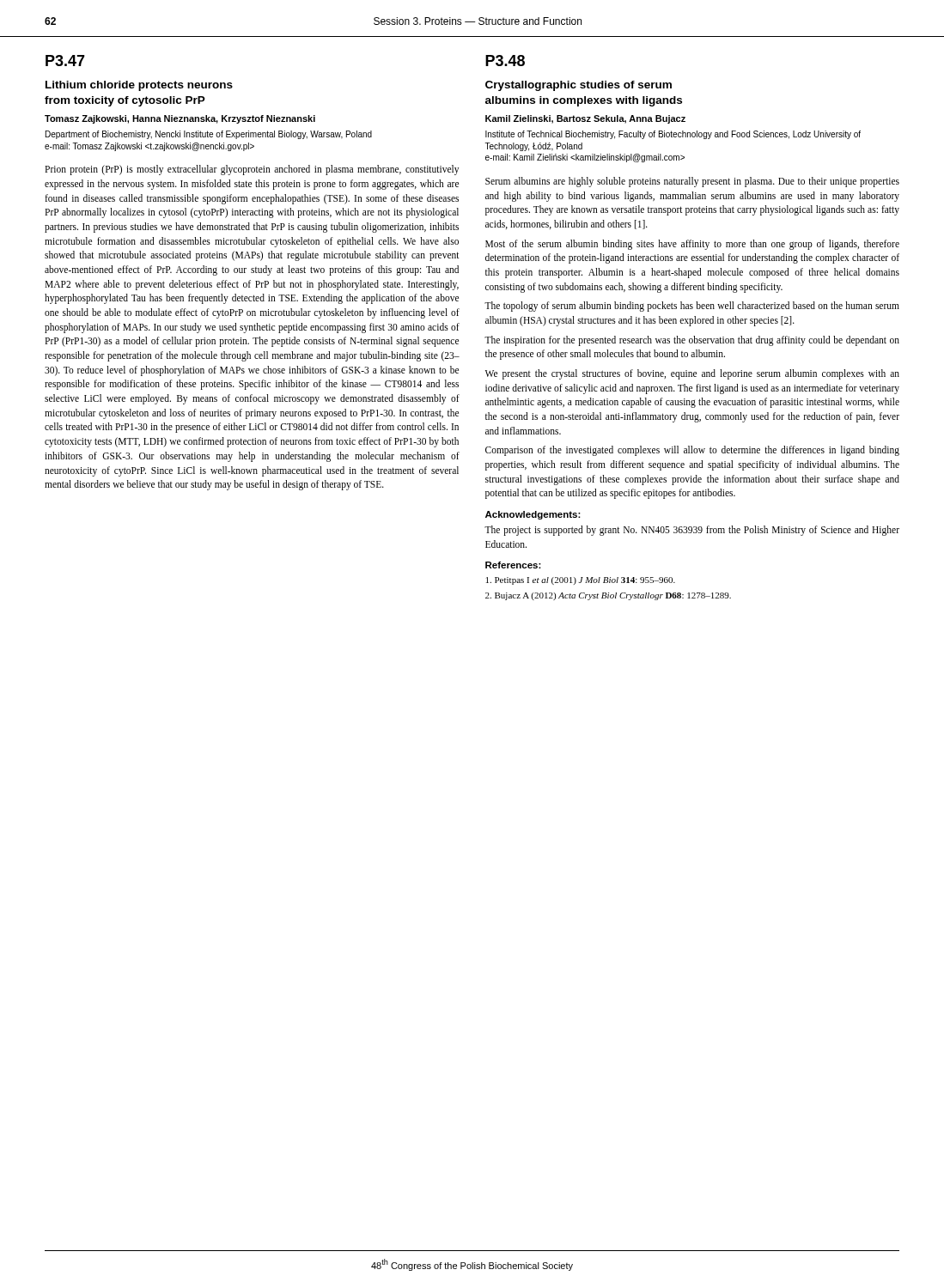944x1288 pixels.
Task: Locate the text block starting "Serum albumins are highly soluble proteins naturally"
Action: point(692,203)
